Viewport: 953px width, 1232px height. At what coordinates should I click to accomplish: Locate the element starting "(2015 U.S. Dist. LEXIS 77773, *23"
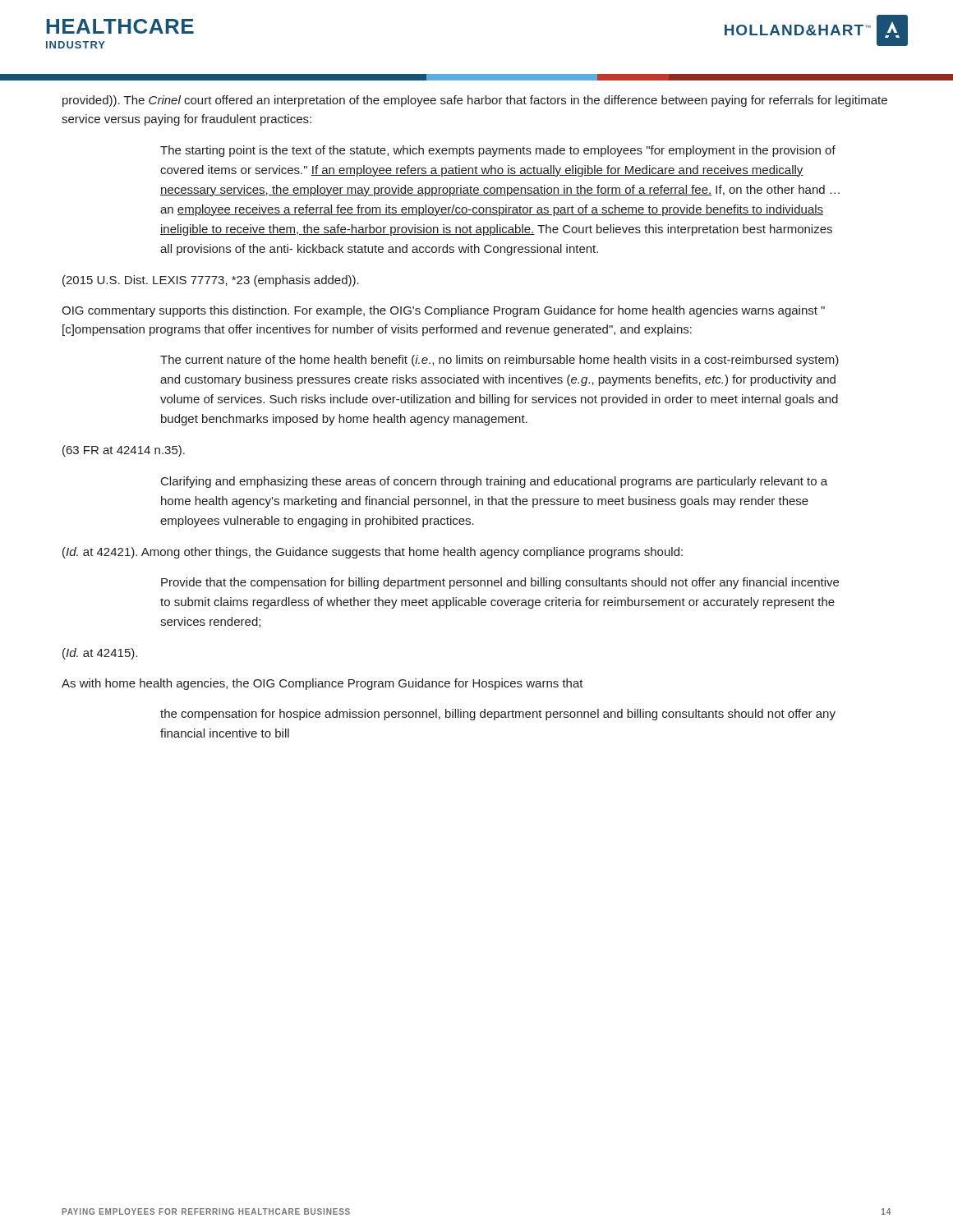[x=211, y=279]
